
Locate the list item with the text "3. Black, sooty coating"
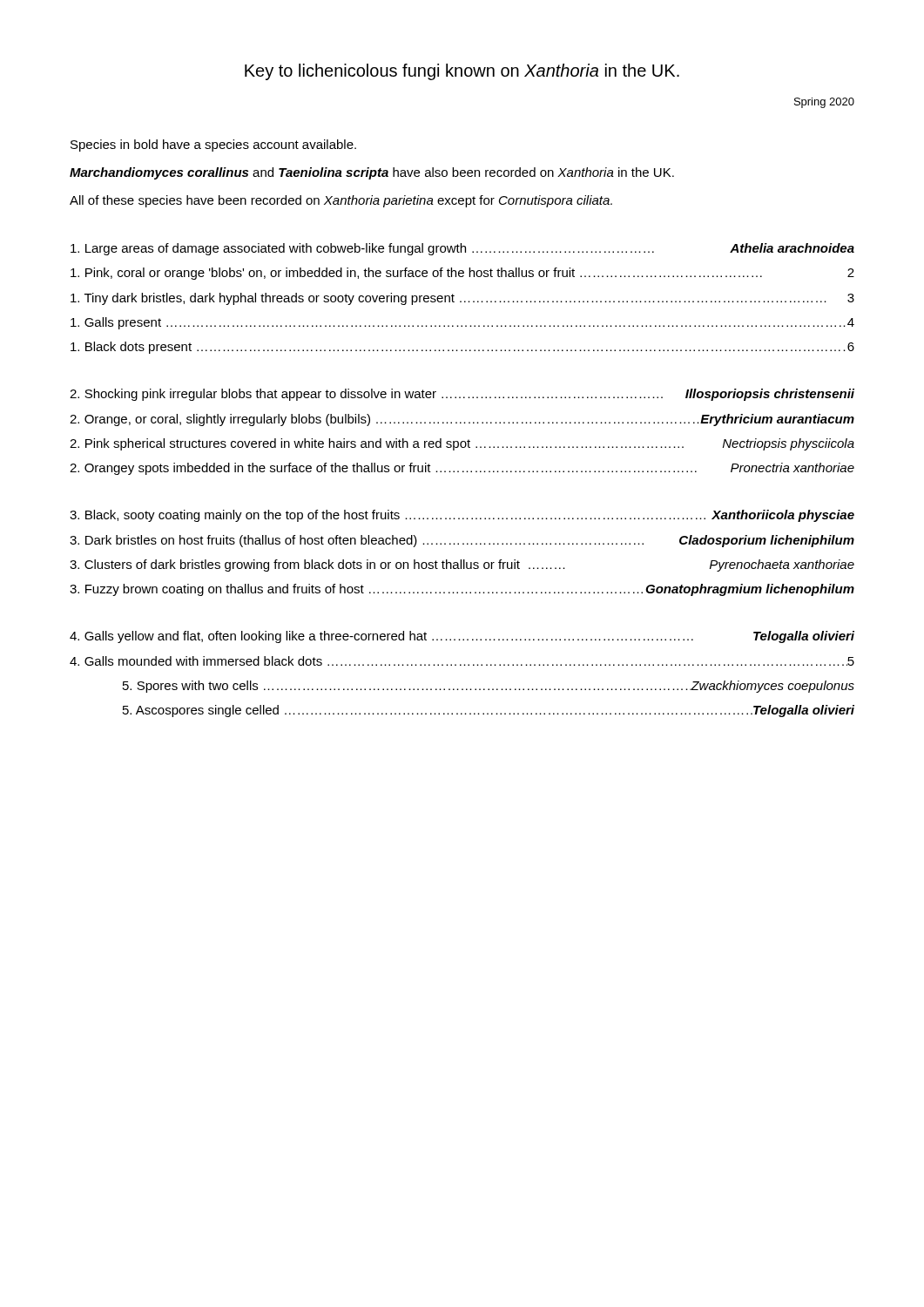(x=462, y=515)
